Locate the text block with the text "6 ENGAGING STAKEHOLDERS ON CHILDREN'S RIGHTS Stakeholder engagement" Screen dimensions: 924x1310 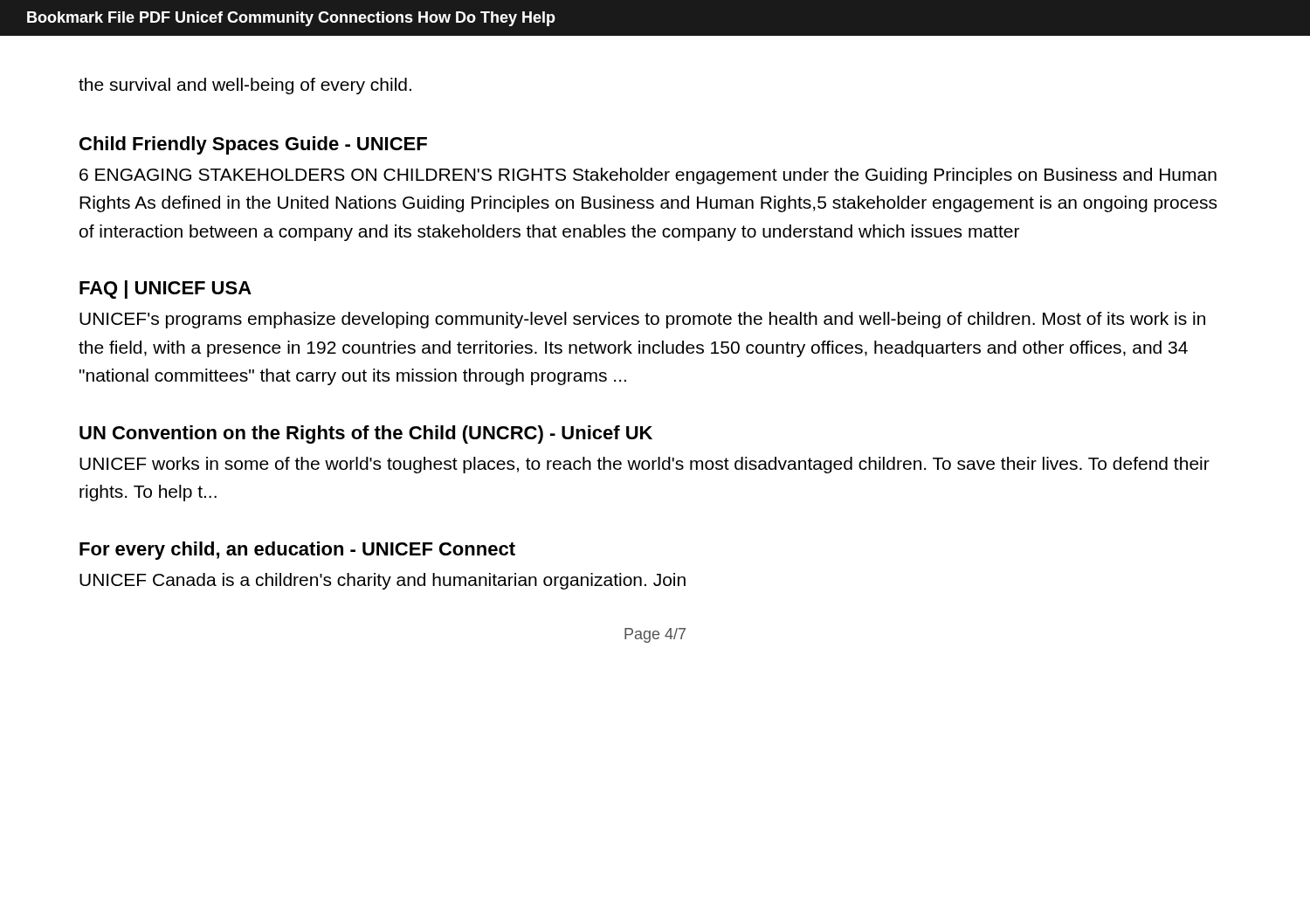tap(648, 202)
